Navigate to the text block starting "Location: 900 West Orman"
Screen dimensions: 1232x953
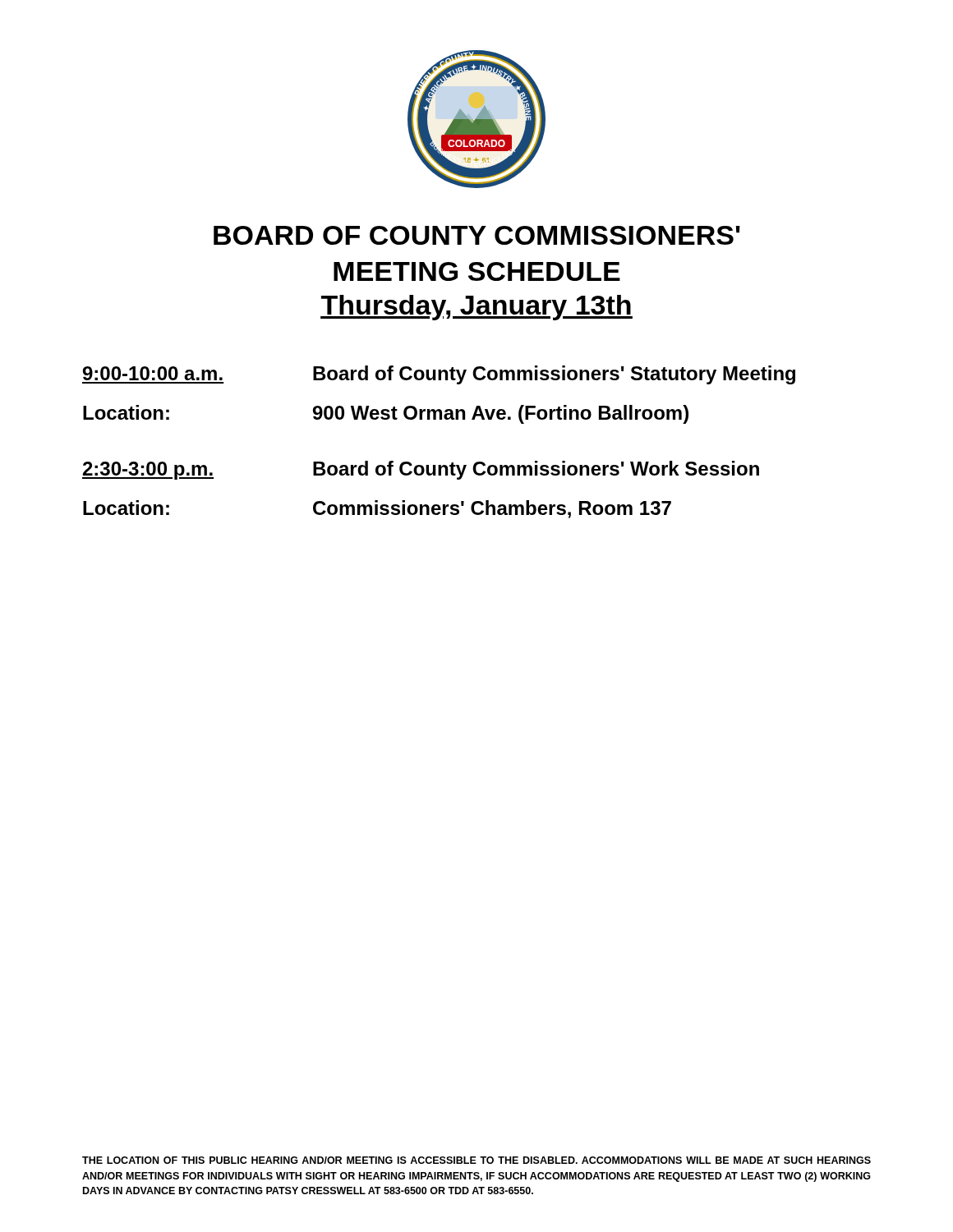coord(476,413)
